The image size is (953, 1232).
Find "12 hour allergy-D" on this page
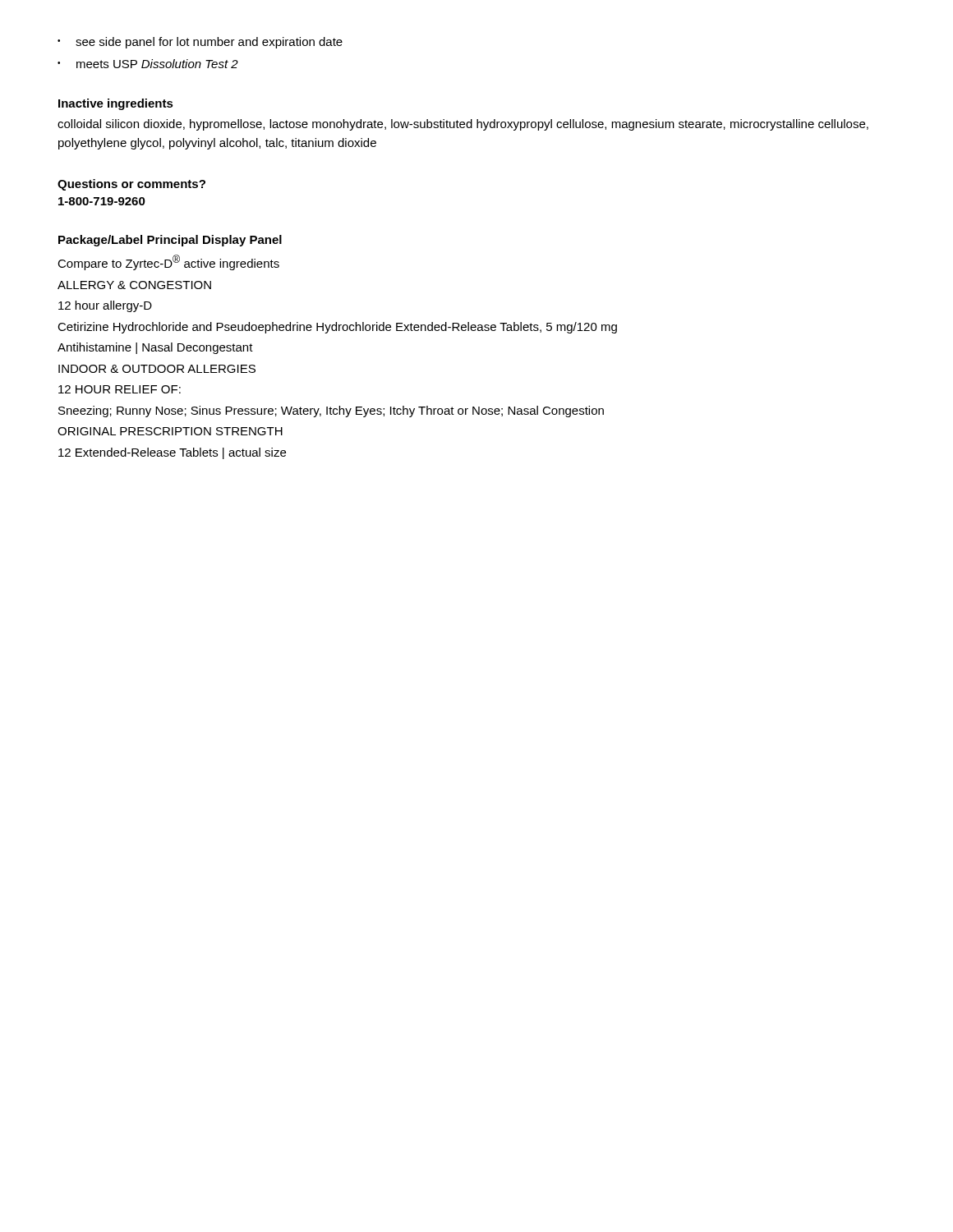click(x=105, y=305)
